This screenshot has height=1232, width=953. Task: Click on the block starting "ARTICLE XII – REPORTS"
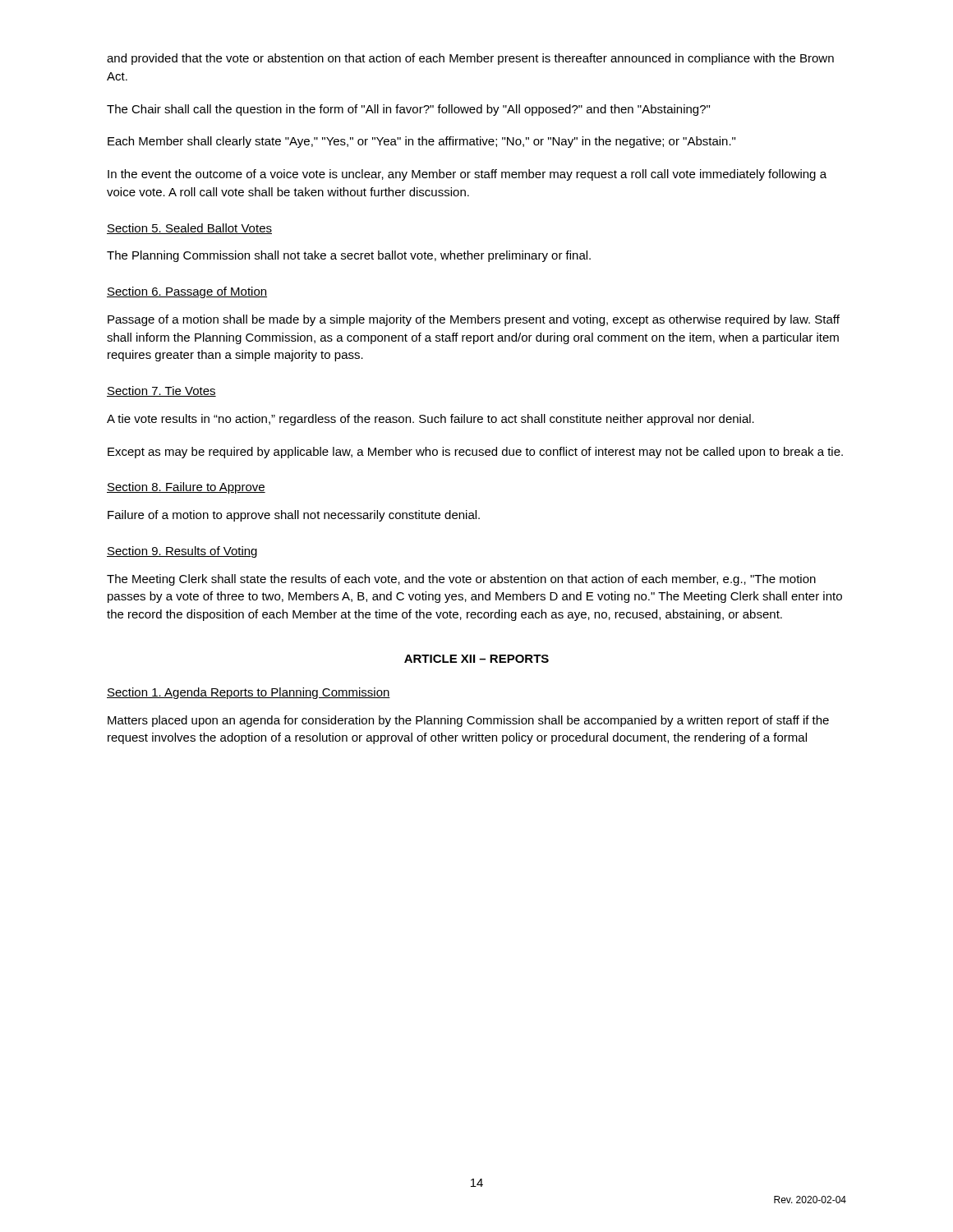476,658
